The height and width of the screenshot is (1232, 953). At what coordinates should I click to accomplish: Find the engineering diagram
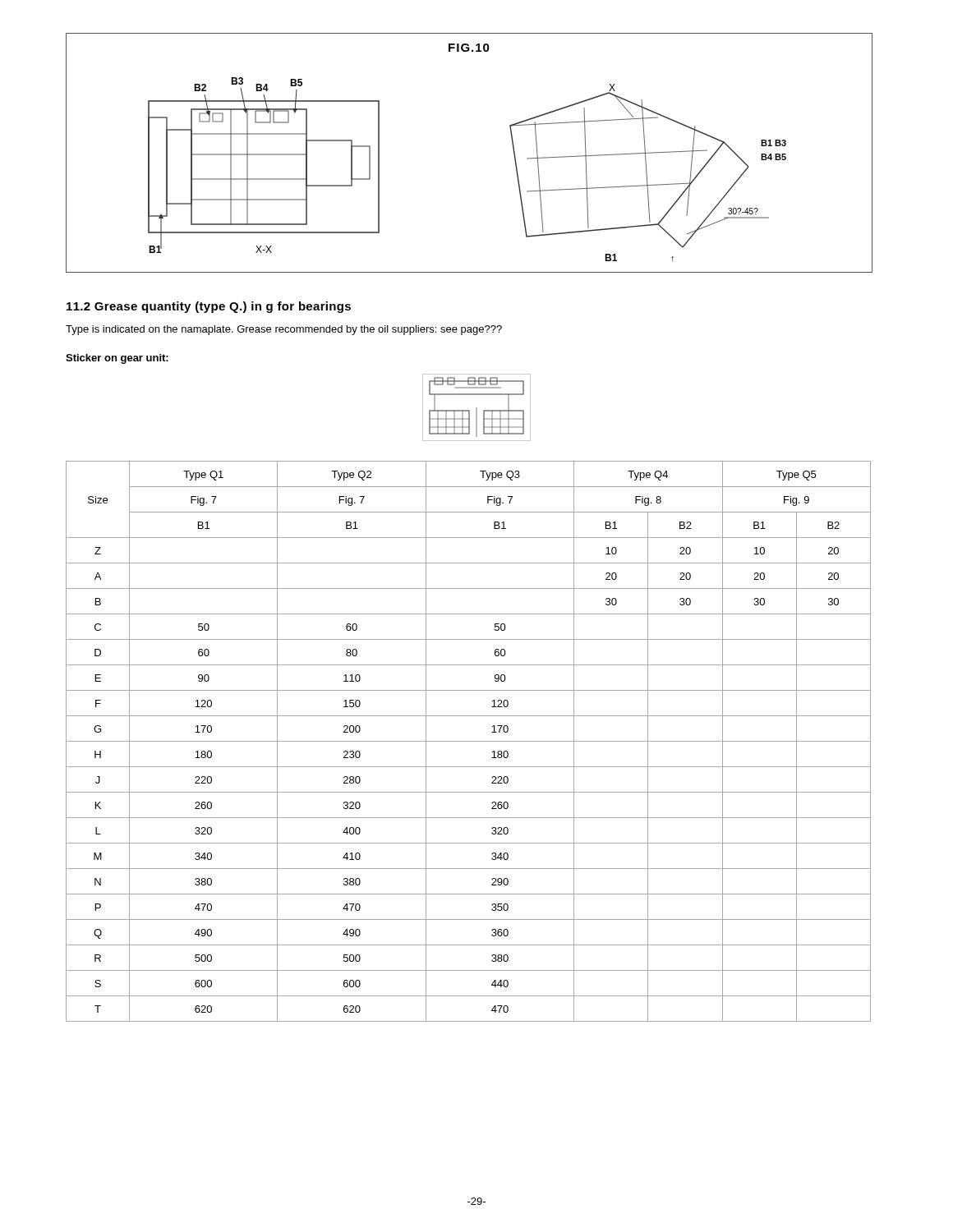pyautogui.click(x=469, y=153)
